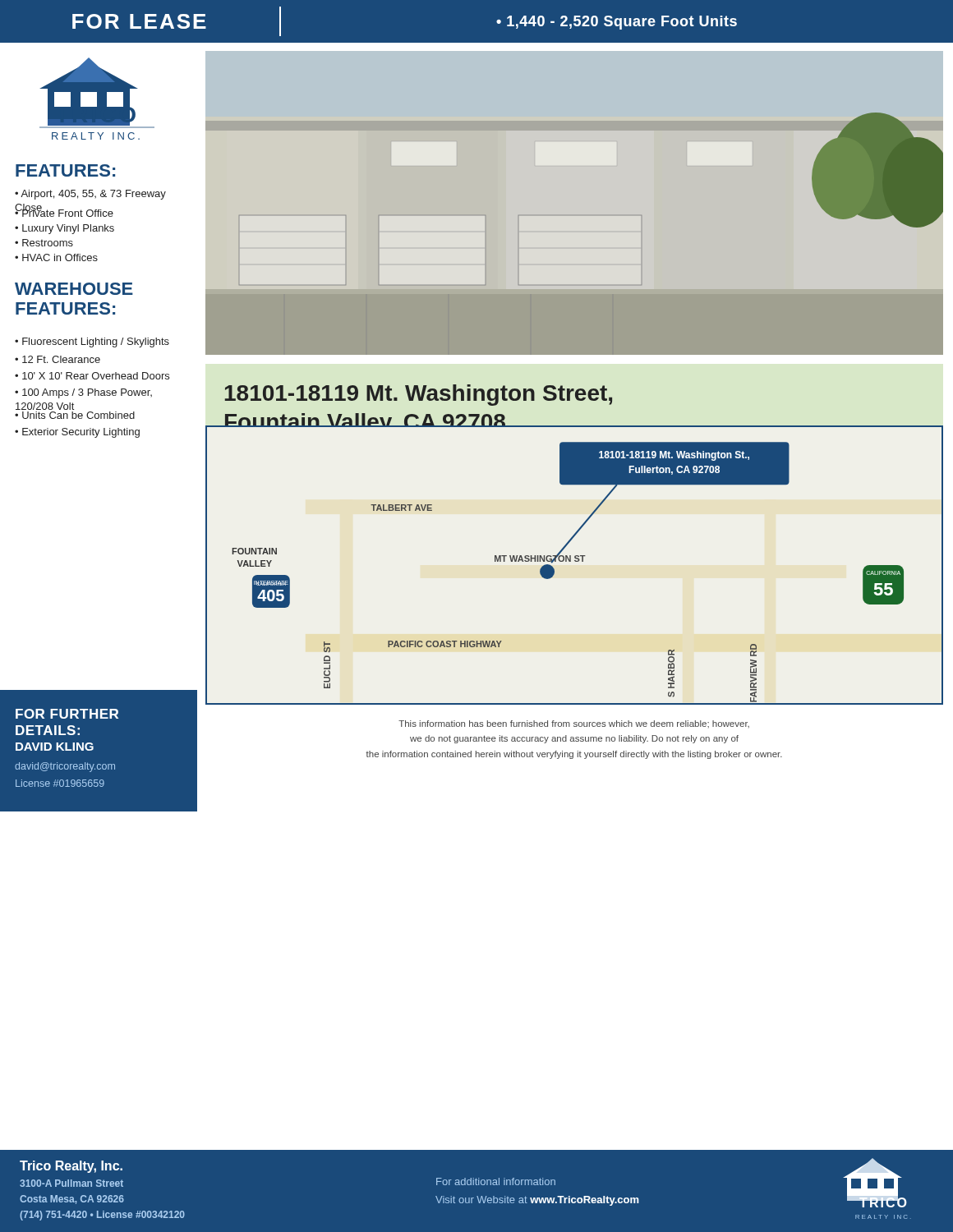The image size is (953, 1232).
Task: Find the block starting "• Exterior Security"
Action: coord(77,432)
